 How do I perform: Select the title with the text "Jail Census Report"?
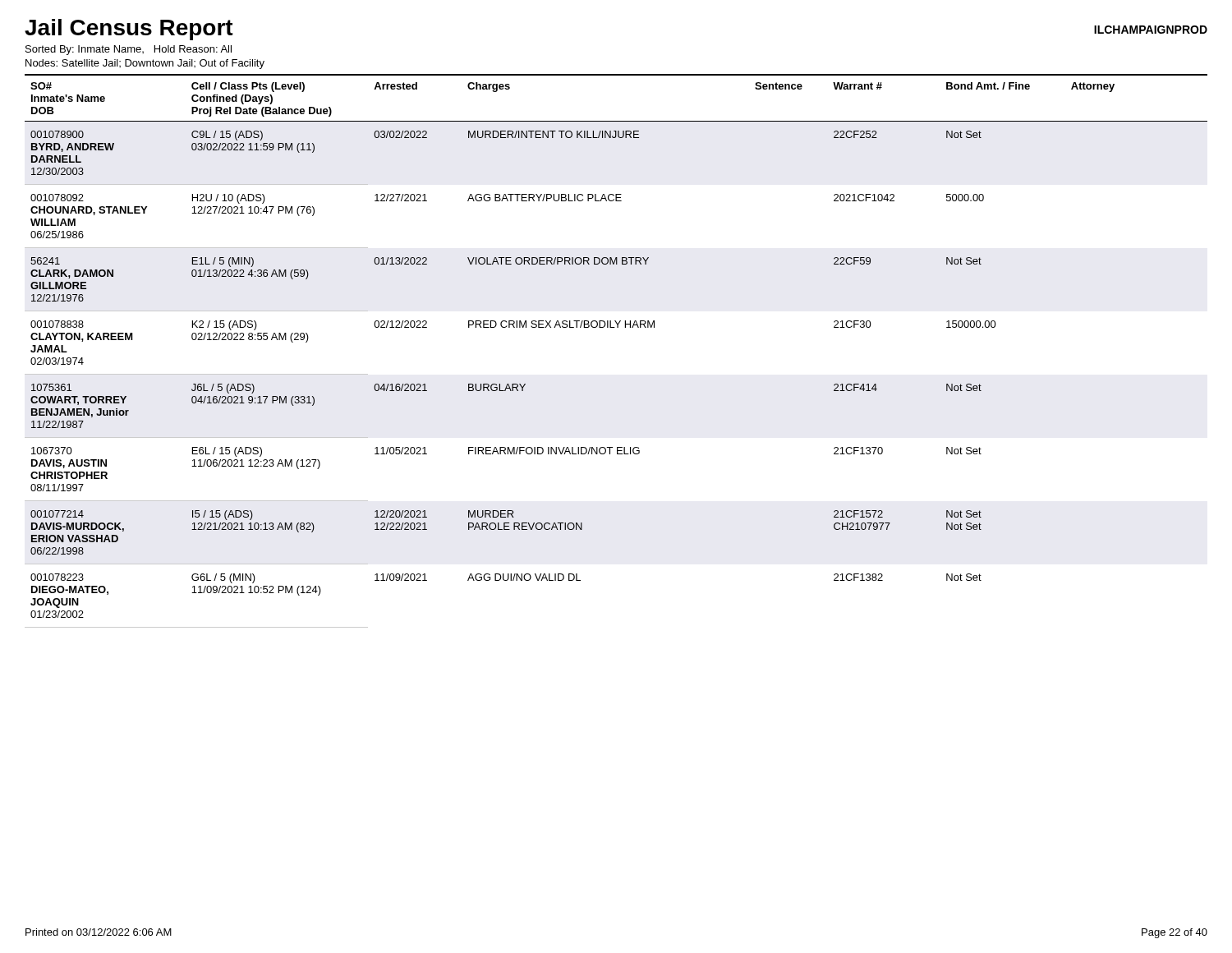(129, 27)
